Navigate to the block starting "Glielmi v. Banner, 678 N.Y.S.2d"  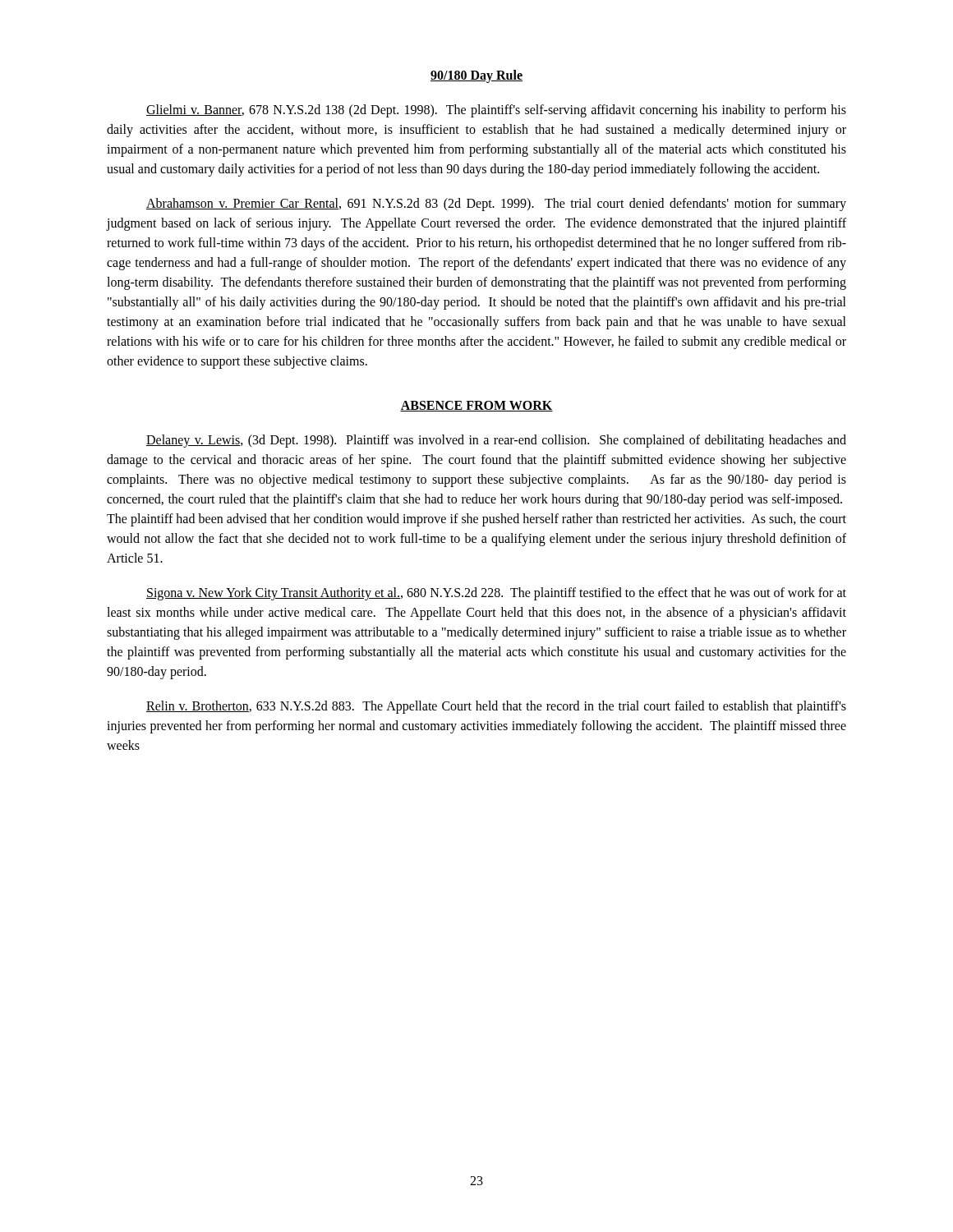[x=476, y=139]
